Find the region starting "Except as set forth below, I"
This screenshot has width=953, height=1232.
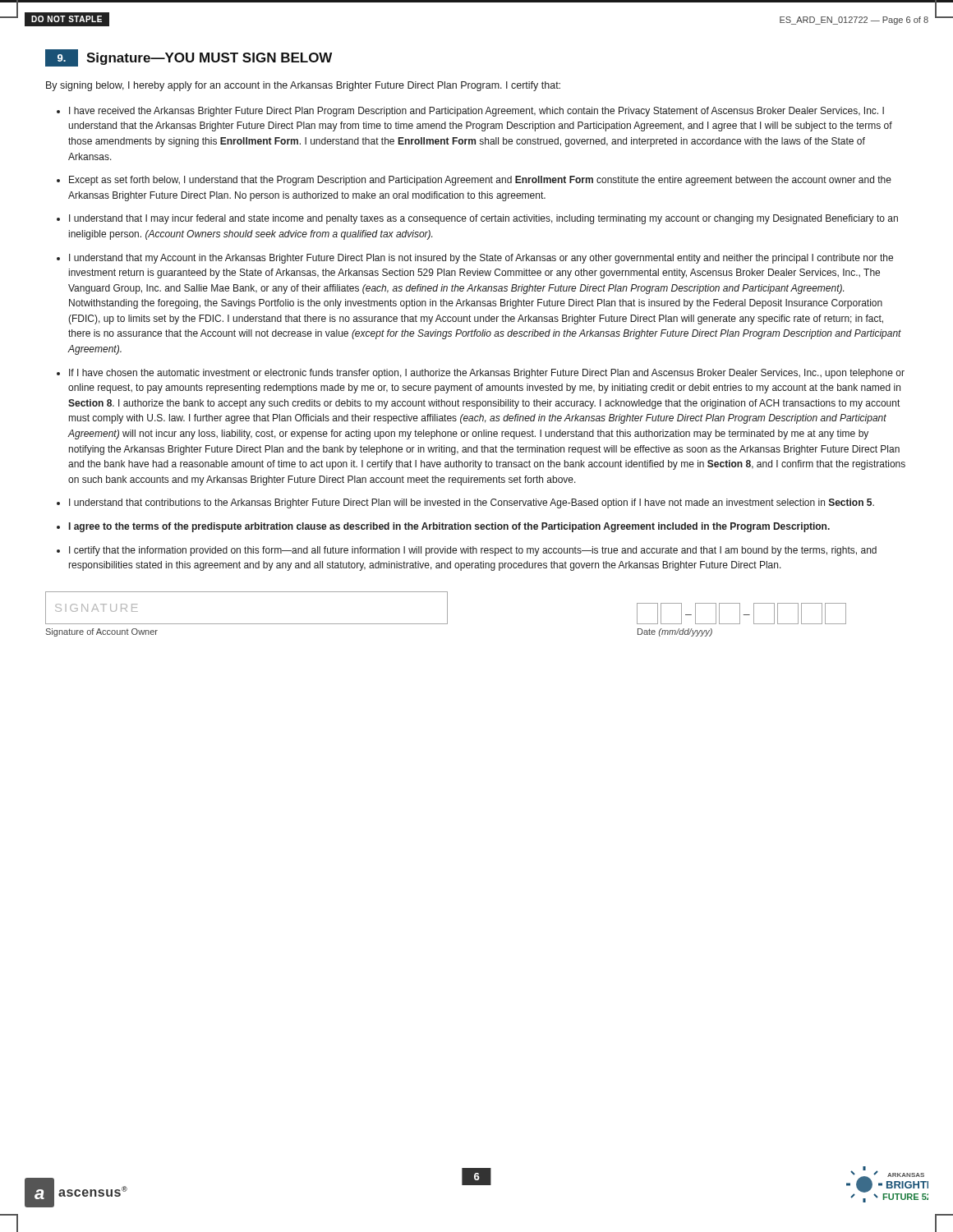click(x=480, y=188)
